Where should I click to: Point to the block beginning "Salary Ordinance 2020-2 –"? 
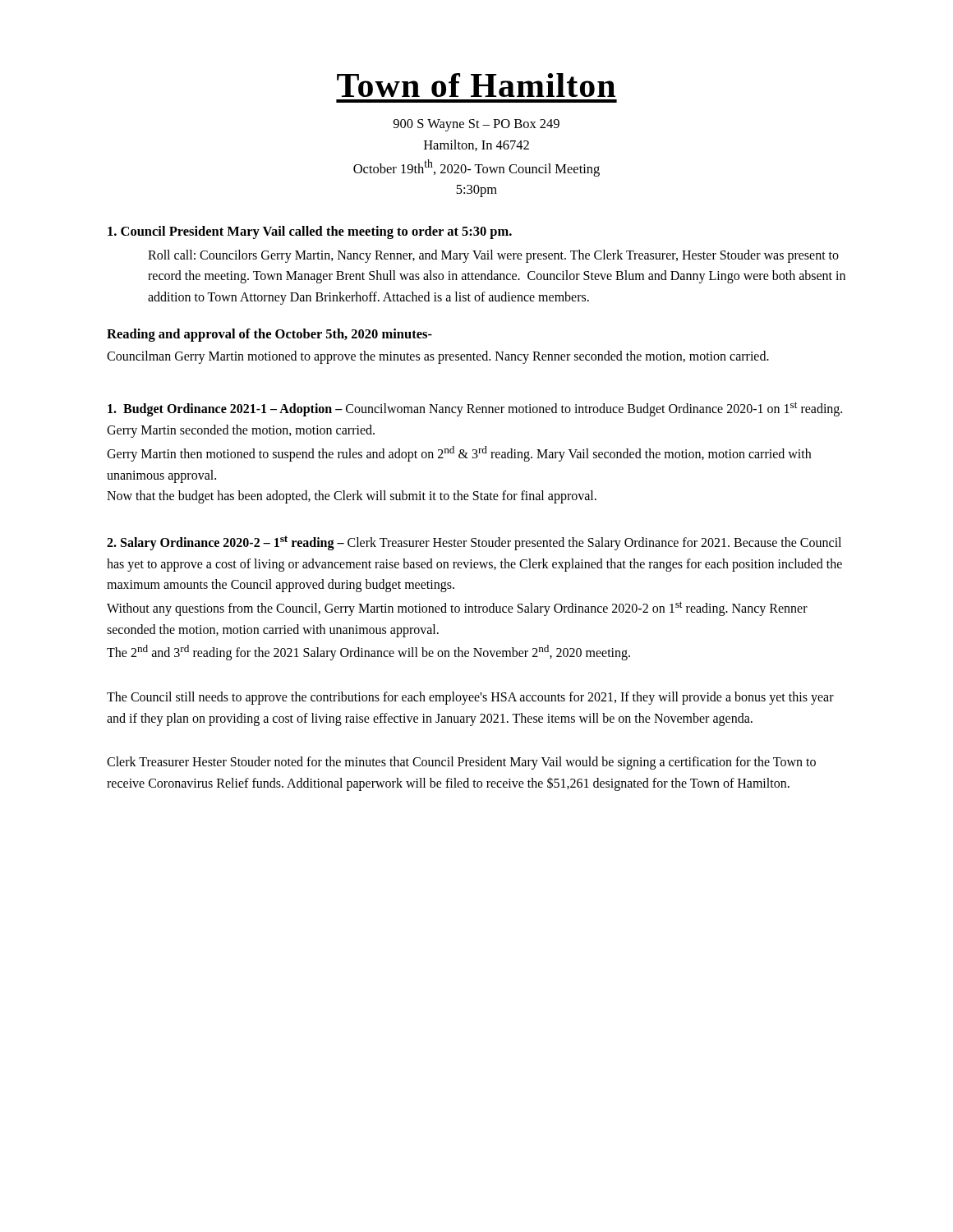coord(475,596)
